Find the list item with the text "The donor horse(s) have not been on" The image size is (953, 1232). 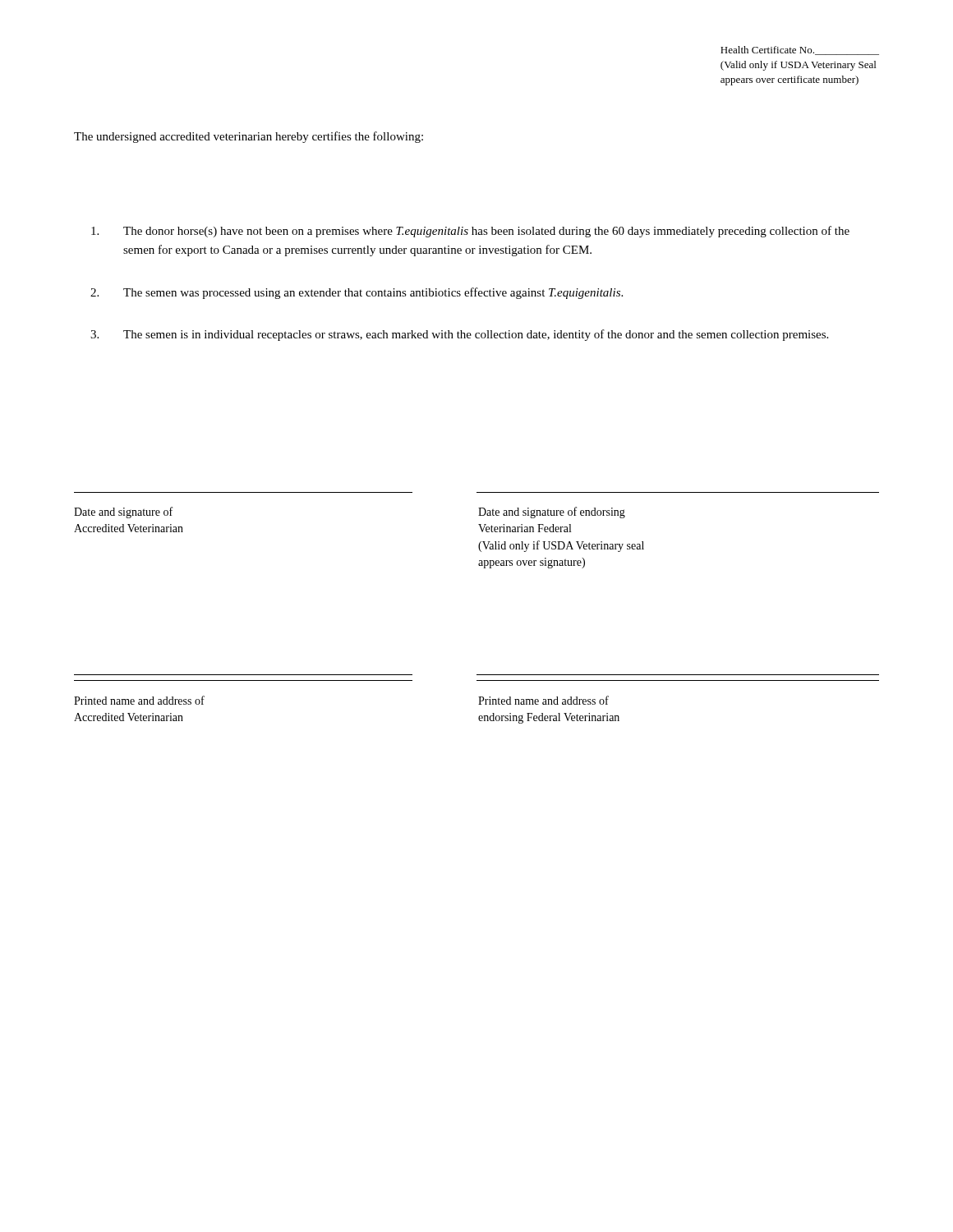click(476, 241)
